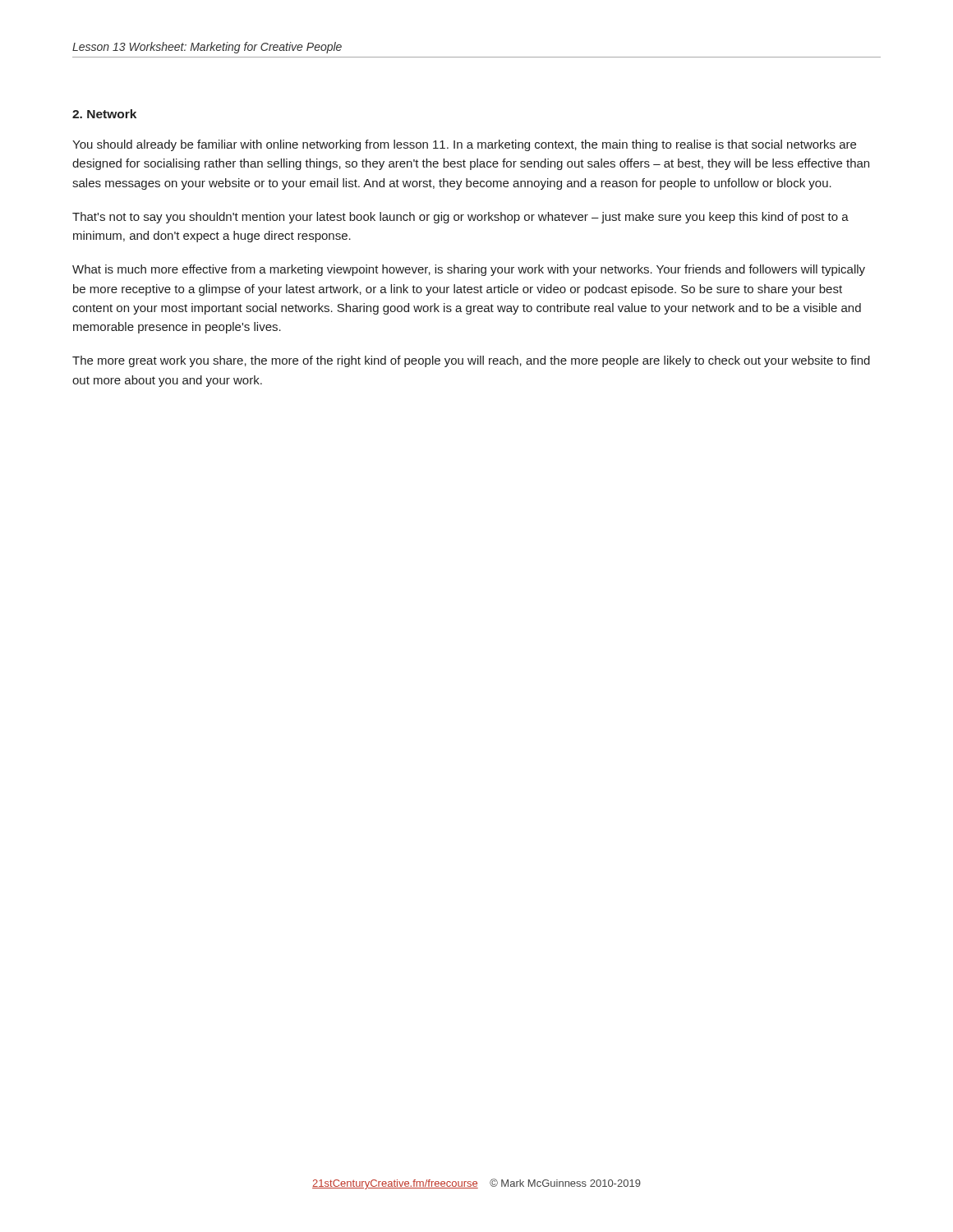The width and height of the screenshot is (953, 1232).
Task: Point to the text block starting "The more great work you"
Action: tap(476, 370)
